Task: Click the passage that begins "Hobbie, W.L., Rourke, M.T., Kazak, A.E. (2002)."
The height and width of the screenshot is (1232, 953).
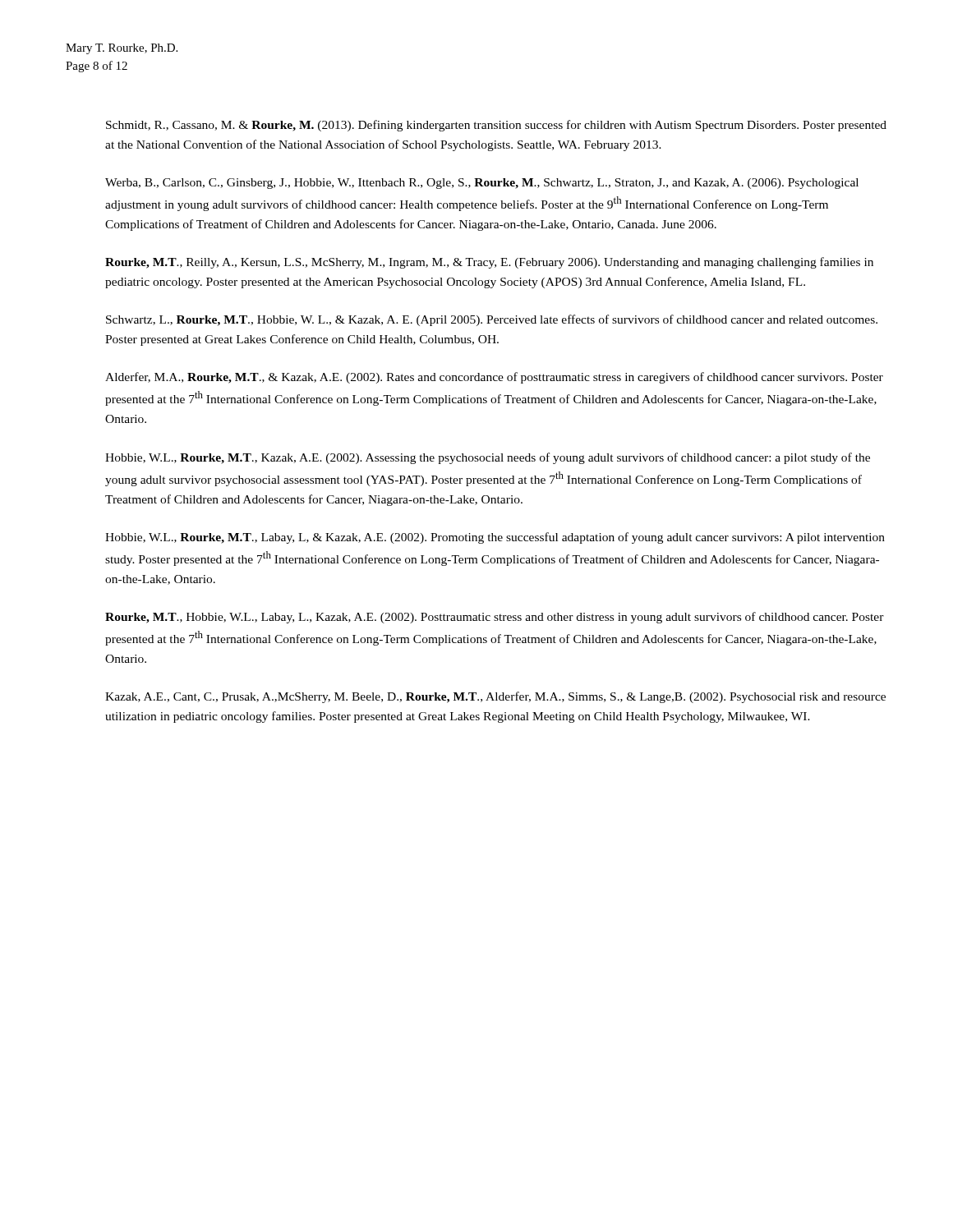Action: [476, 478]
